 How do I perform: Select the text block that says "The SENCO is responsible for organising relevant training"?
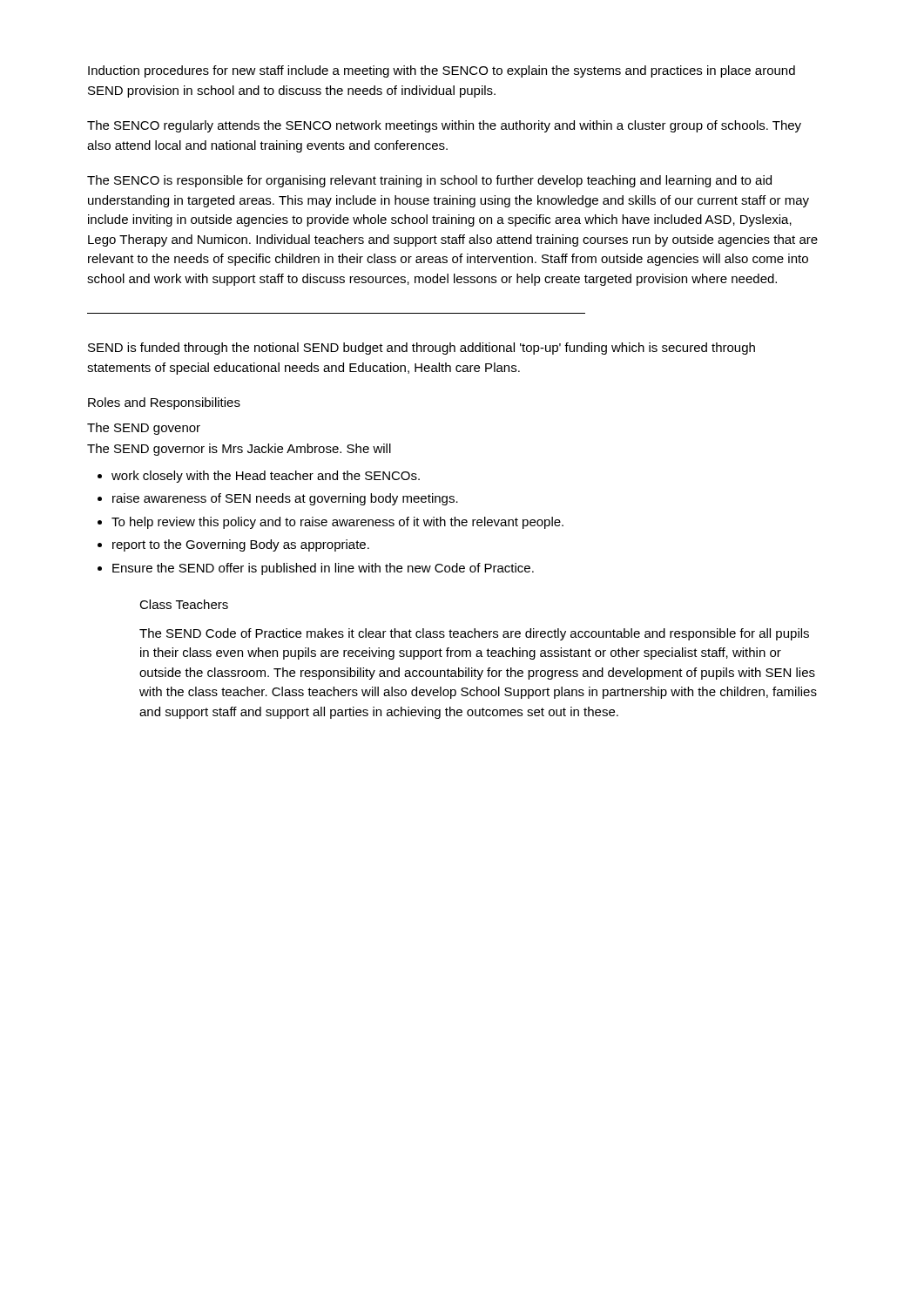click(452, 229)
